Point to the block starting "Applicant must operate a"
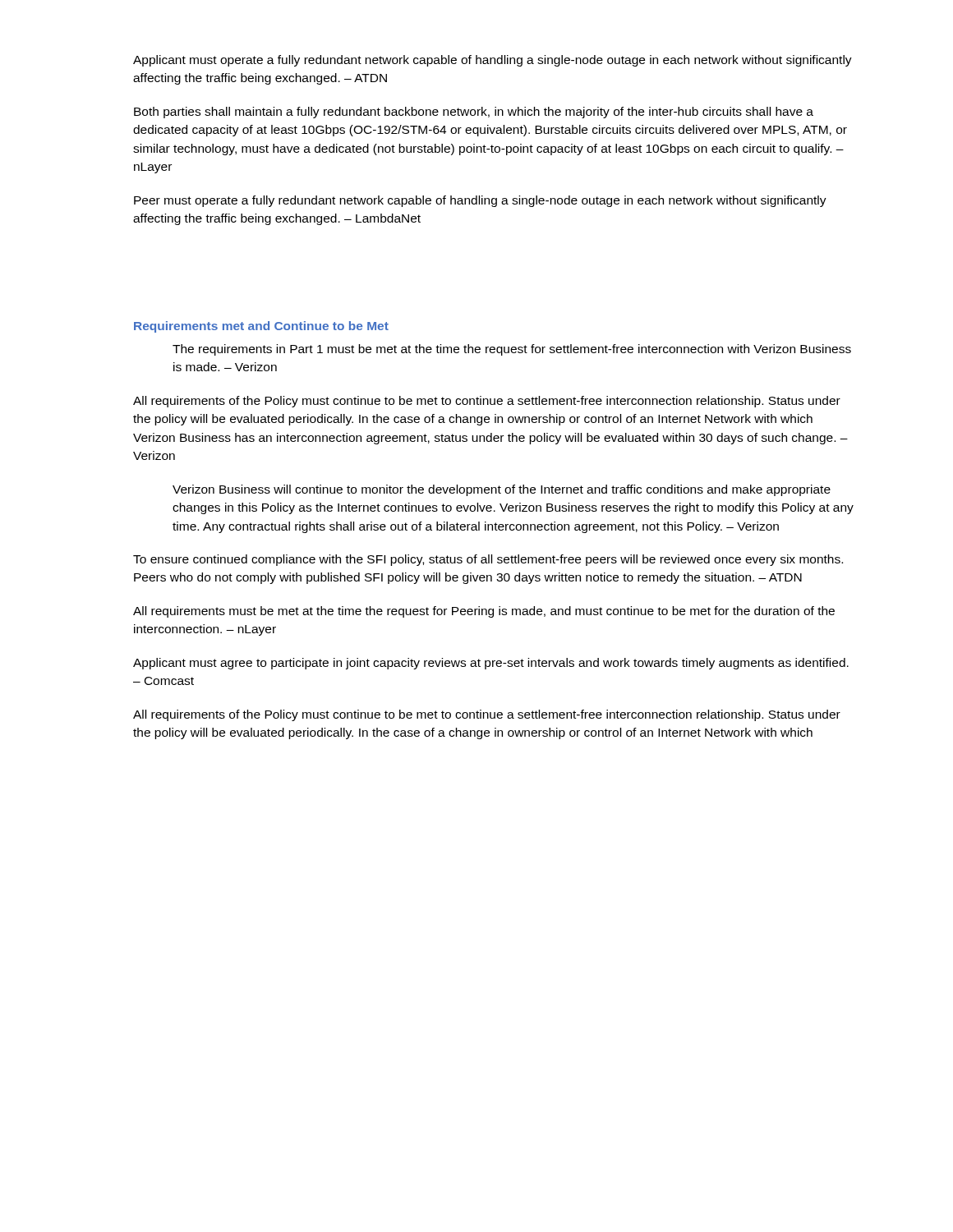Image resolution: width=953 pixels, height=1232 pixels. click(492, 69)
